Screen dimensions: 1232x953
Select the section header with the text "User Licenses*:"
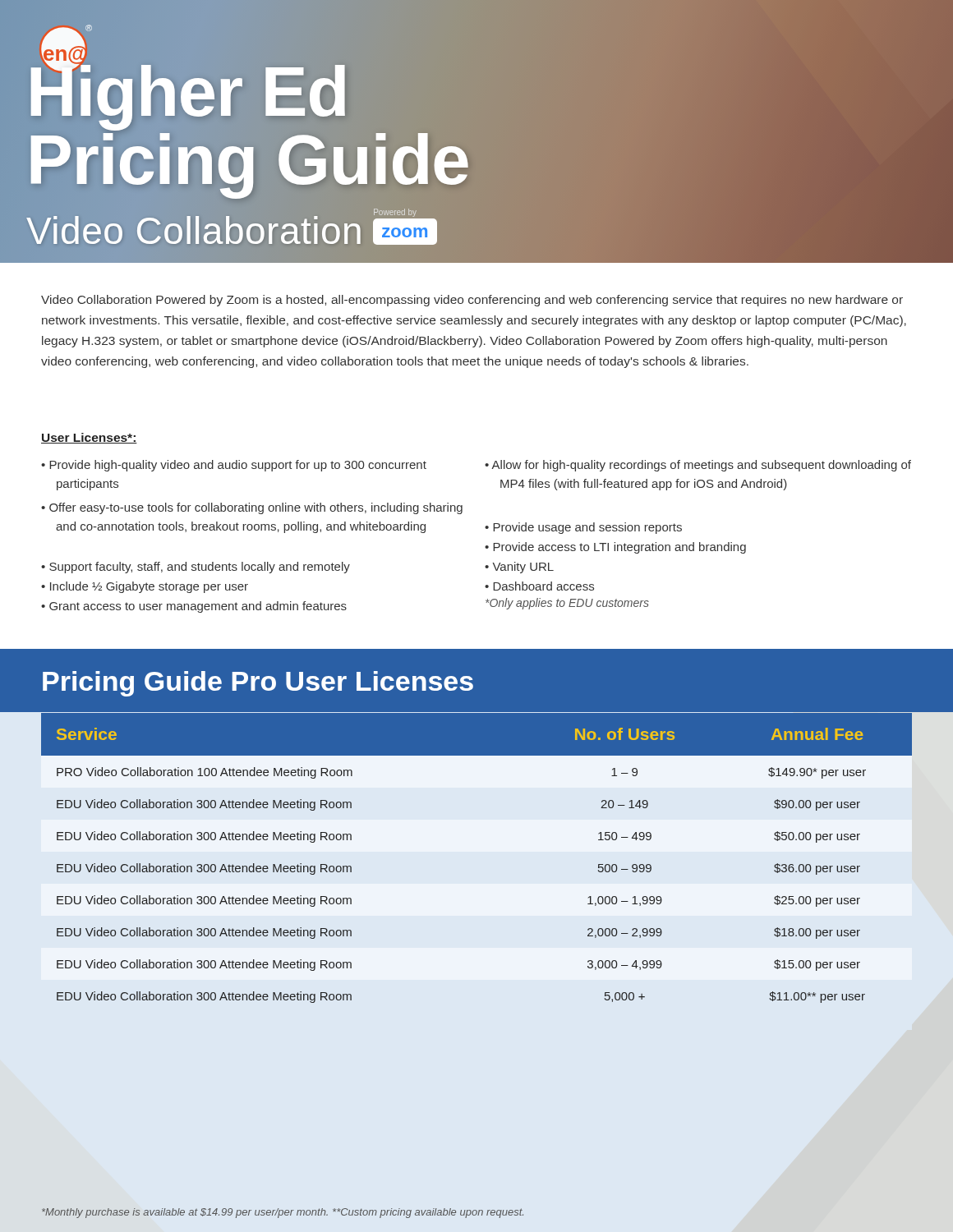click(89, 437)
